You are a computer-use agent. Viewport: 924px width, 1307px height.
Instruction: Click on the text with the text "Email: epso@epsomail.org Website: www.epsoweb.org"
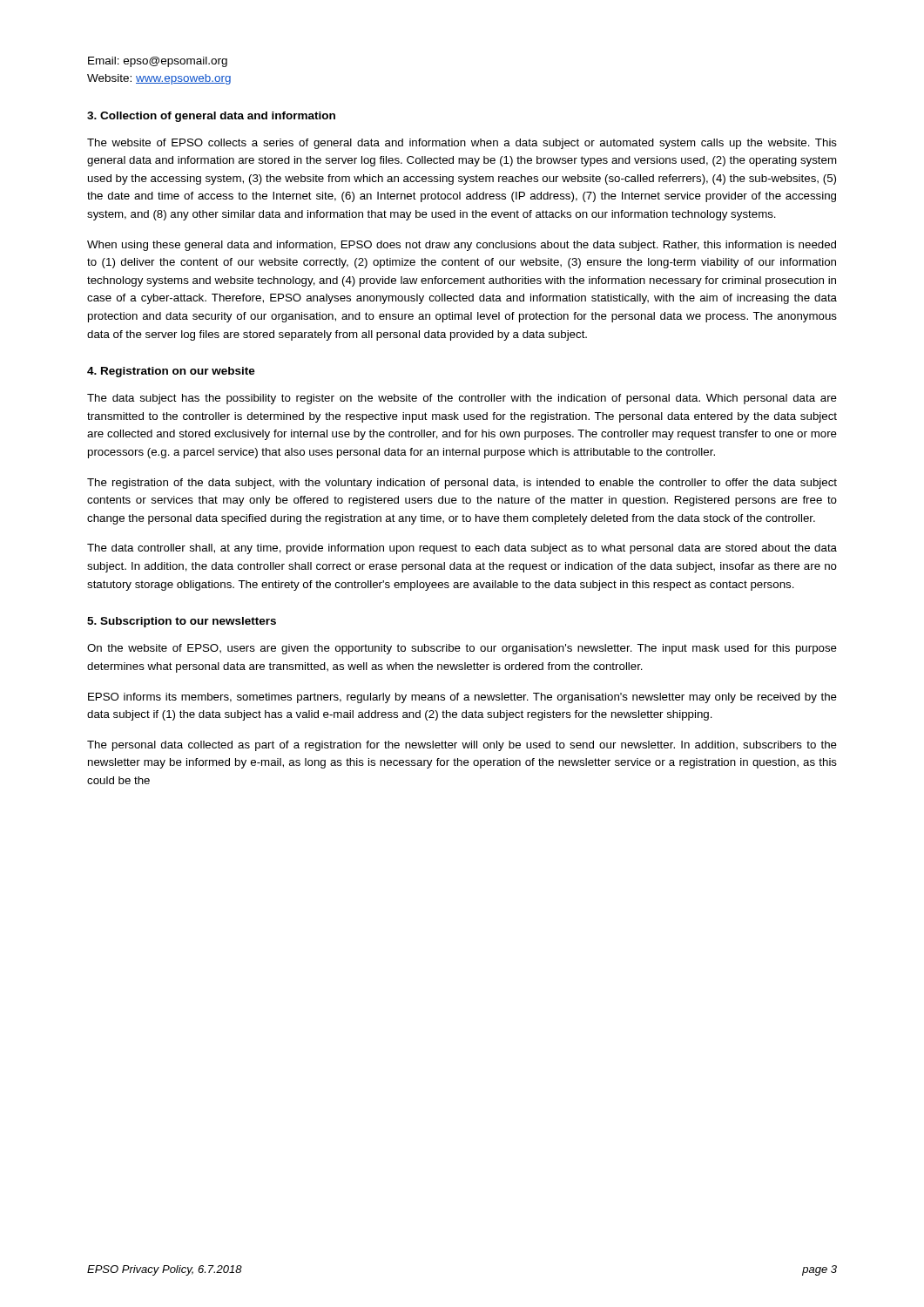pyautogui.click(x=159, y=69)
